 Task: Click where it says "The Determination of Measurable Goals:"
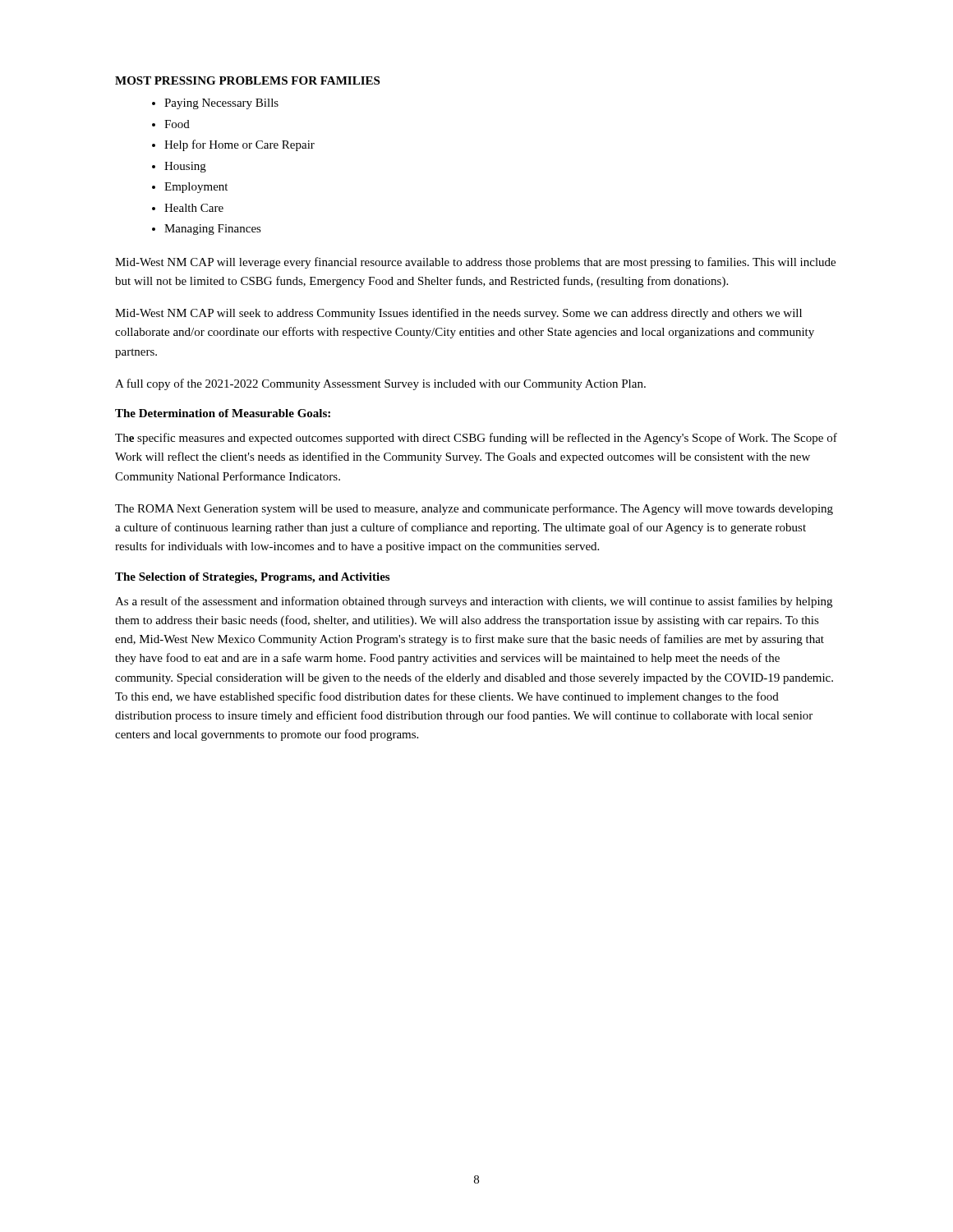click(223, 413)
